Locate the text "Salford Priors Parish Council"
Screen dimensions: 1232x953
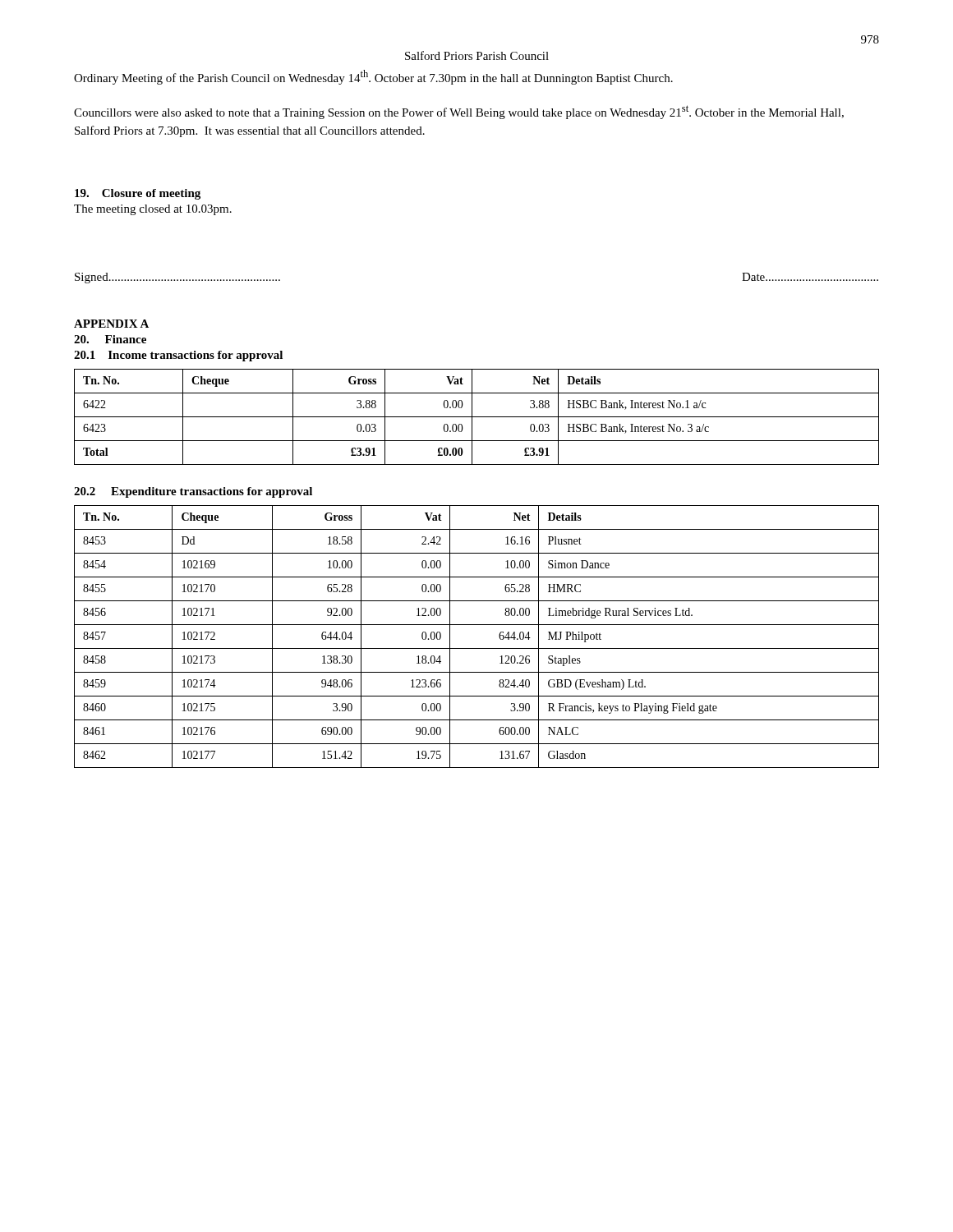tap(476, 56)
